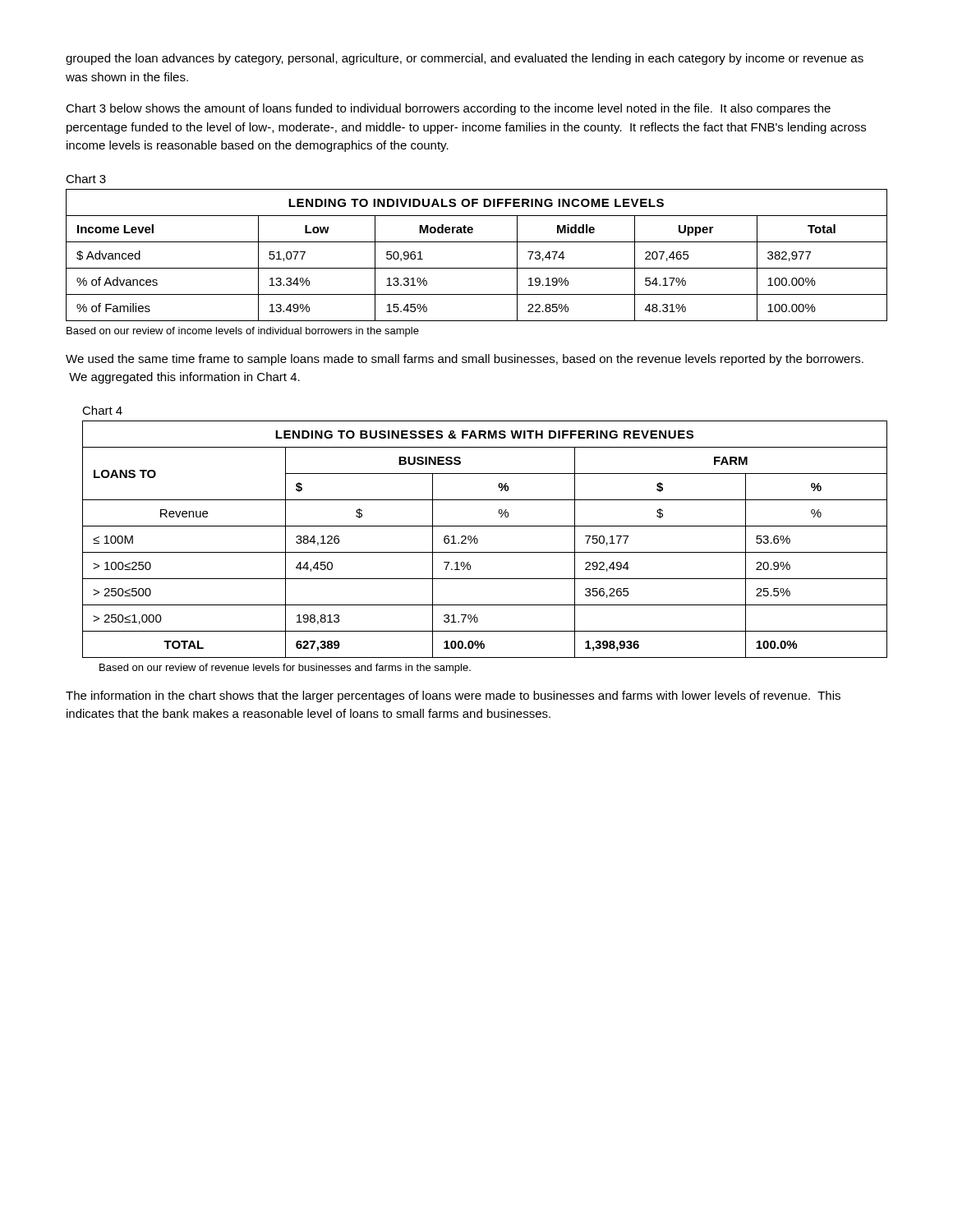Viewport: 953px width, 1232px height.
Task: Find the region starting "We used the same"
Action: [465, 367]
